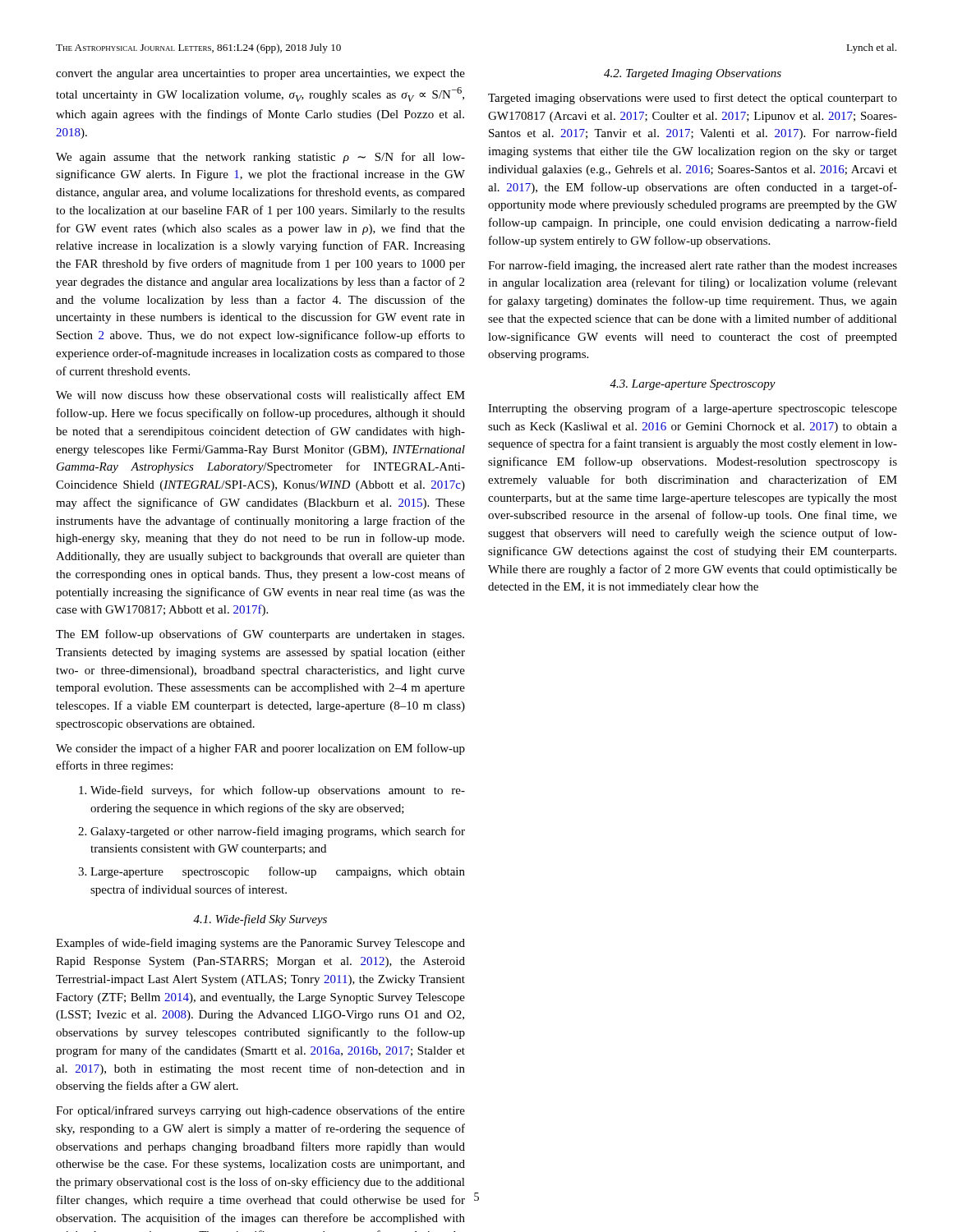Locate the text block containing "Targeted imaging observations were used"
Screen dimensions: 1232x953
[693, 170]
